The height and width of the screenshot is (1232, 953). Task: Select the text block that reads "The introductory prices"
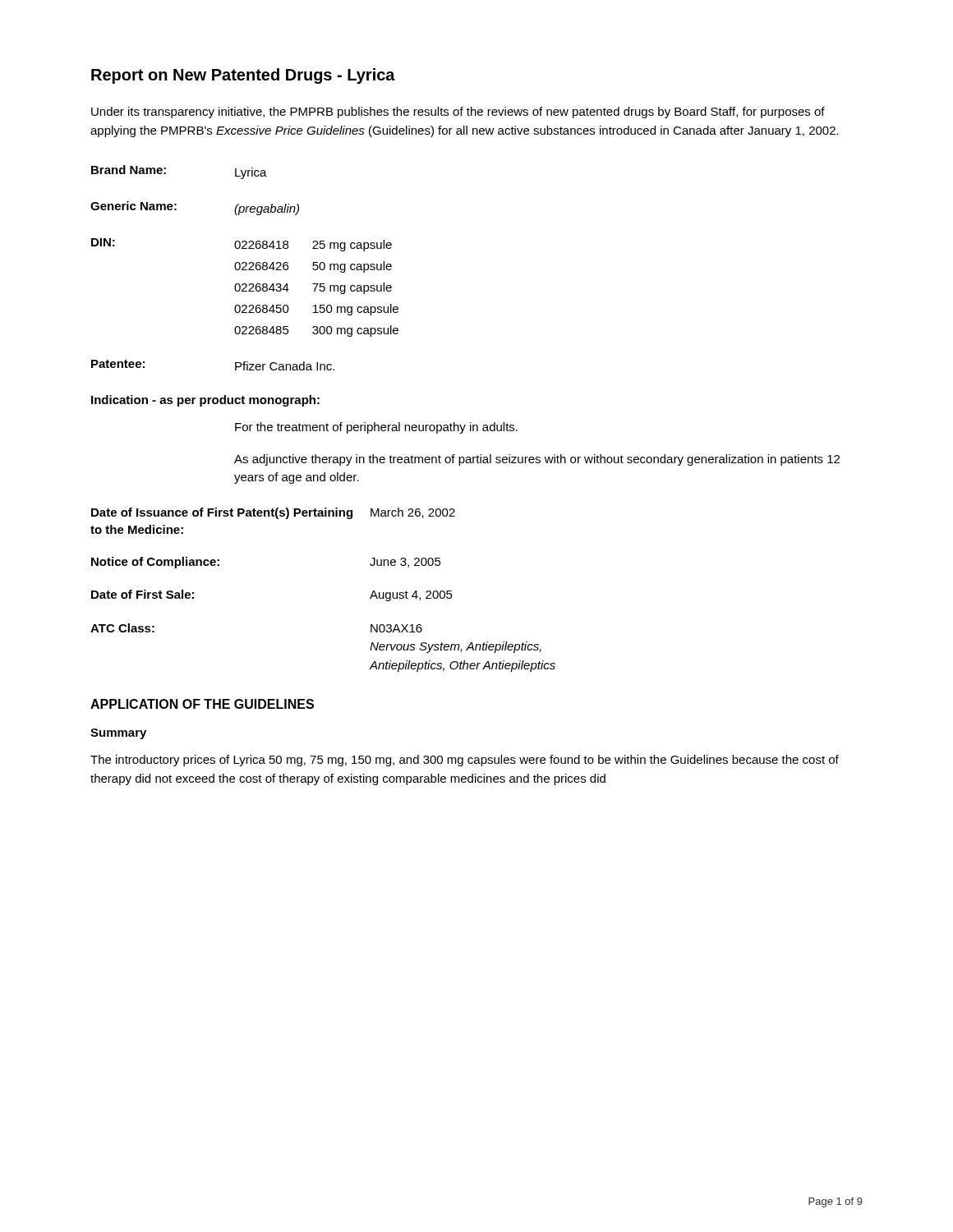[x=464, y=769]
